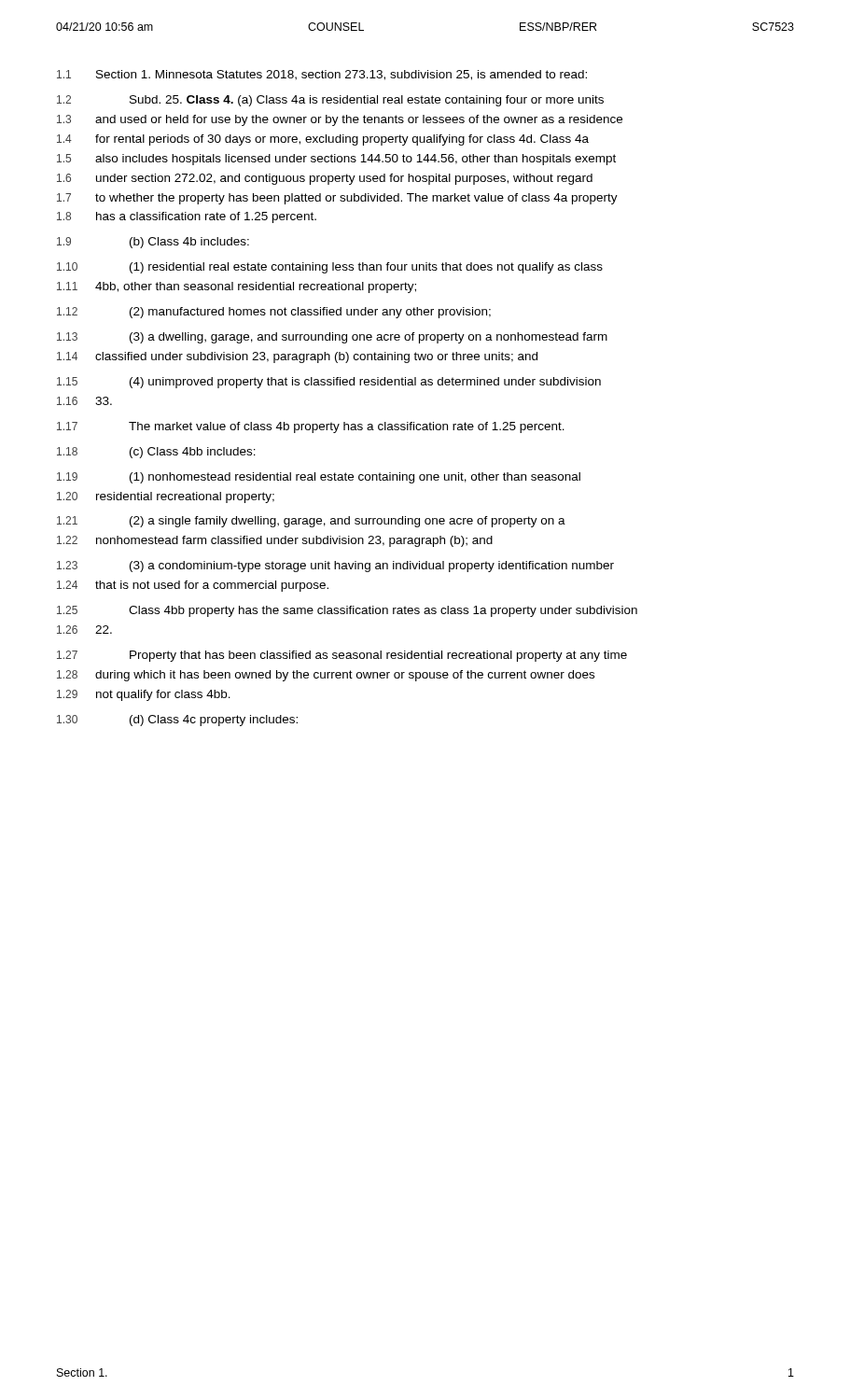
Task: Select the element starting "17 The market value of class 4b"
Action: 425,427
